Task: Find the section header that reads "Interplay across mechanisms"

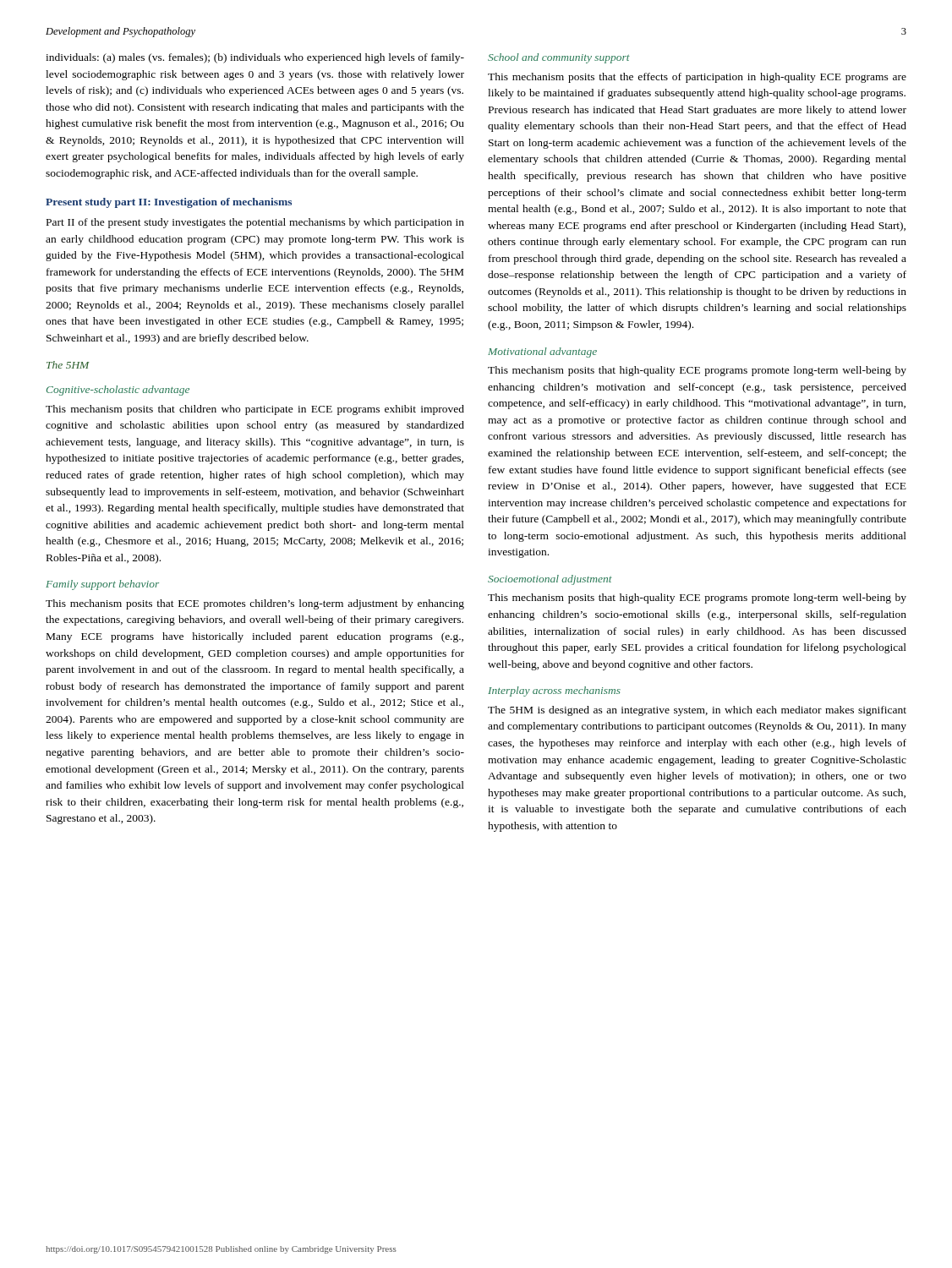Action: pos(554,690)
